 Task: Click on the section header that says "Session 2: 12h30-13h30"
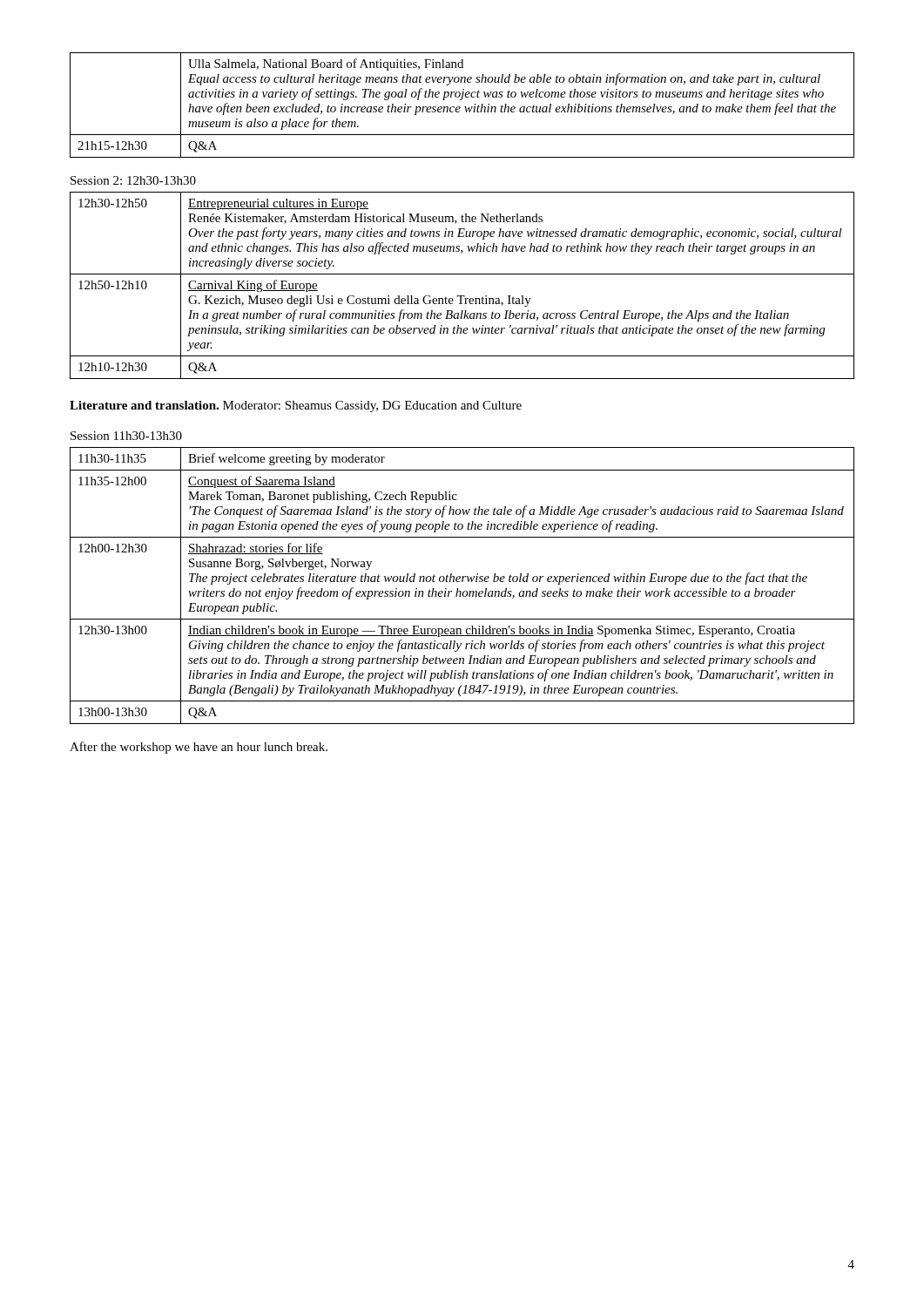pos(133,180)
